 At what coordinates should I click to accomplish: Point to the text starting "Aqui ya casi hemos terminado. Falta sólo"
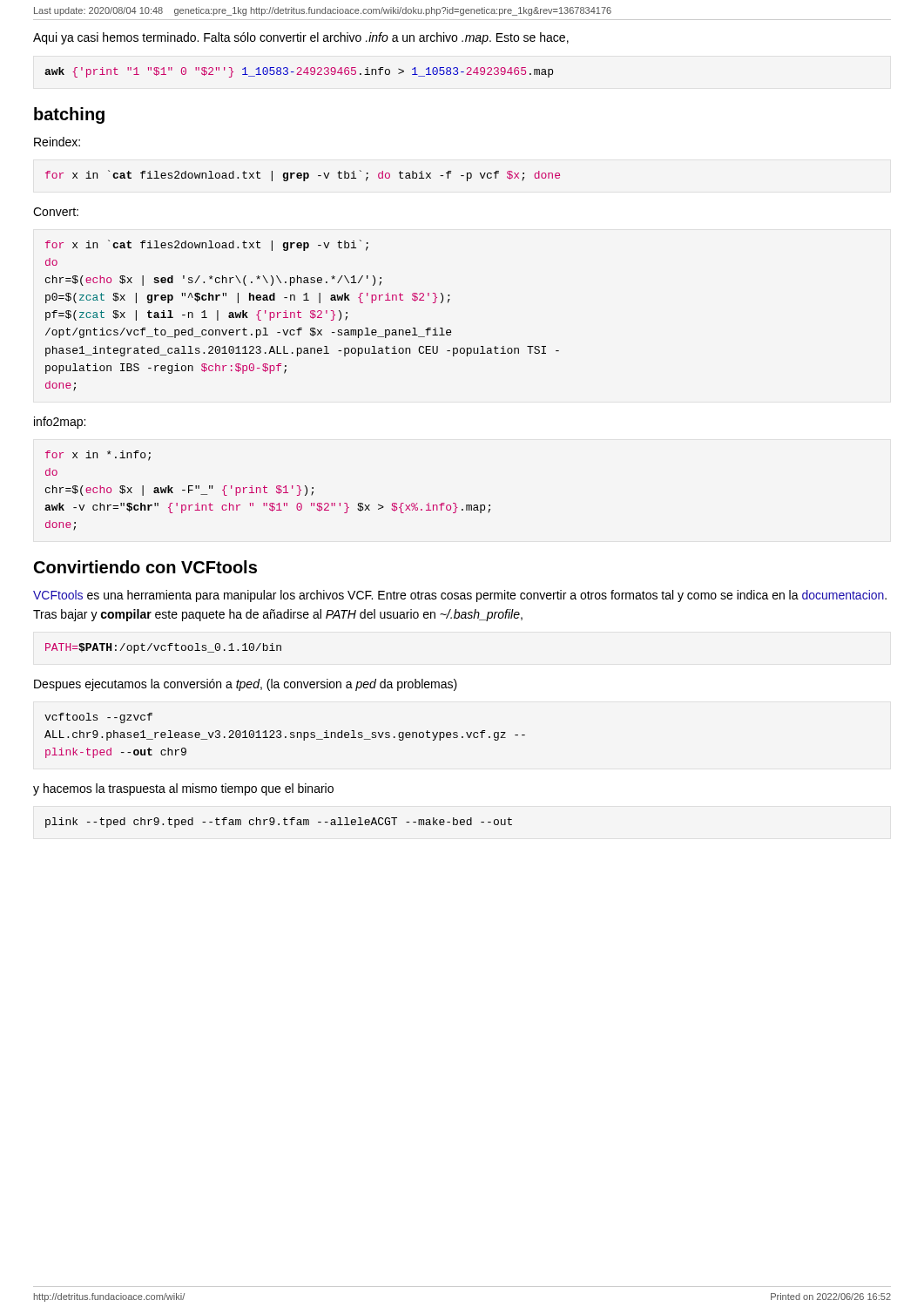301,37
